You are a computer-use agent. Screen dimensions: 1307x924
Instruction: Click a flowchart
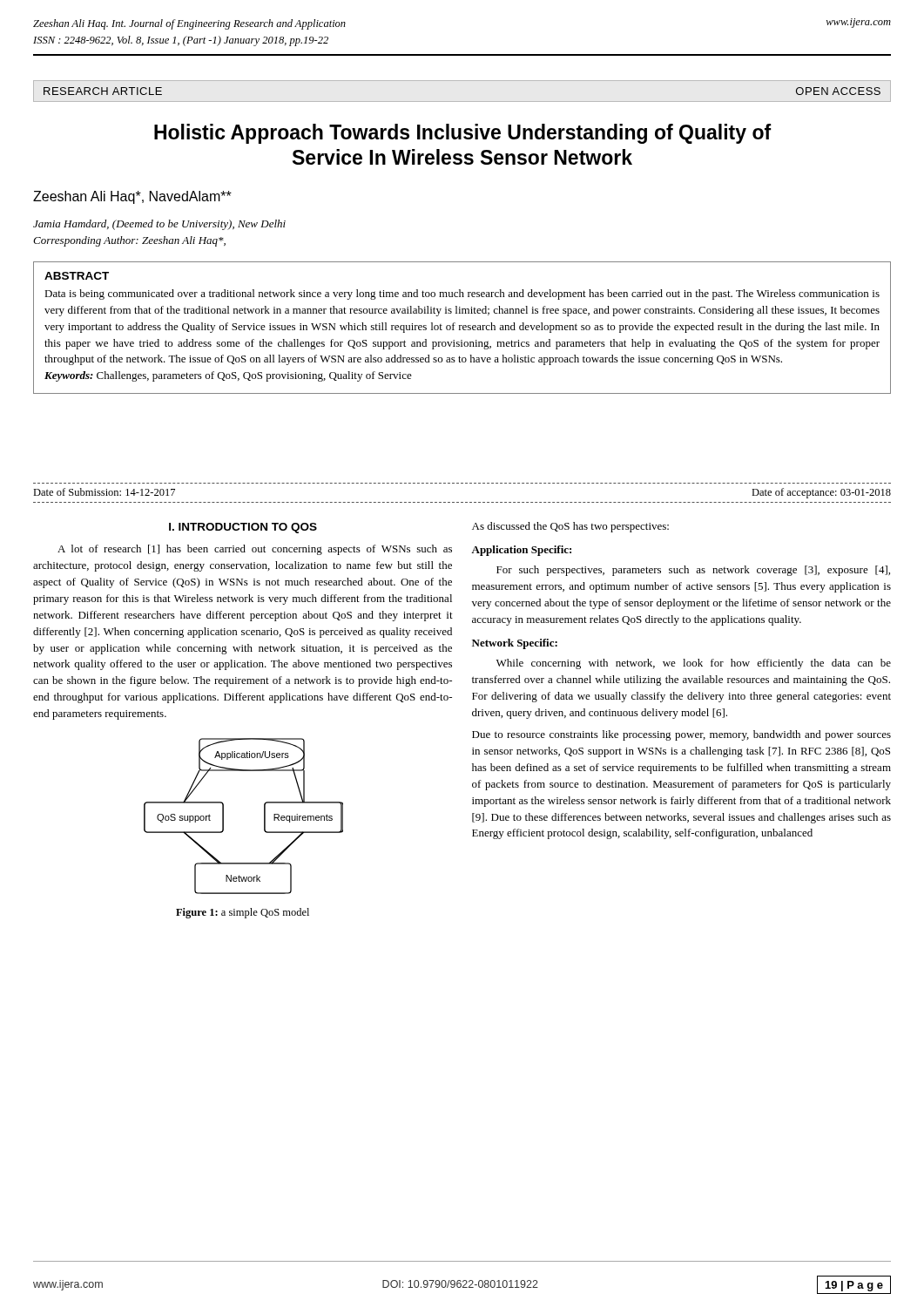coord(243,828)
